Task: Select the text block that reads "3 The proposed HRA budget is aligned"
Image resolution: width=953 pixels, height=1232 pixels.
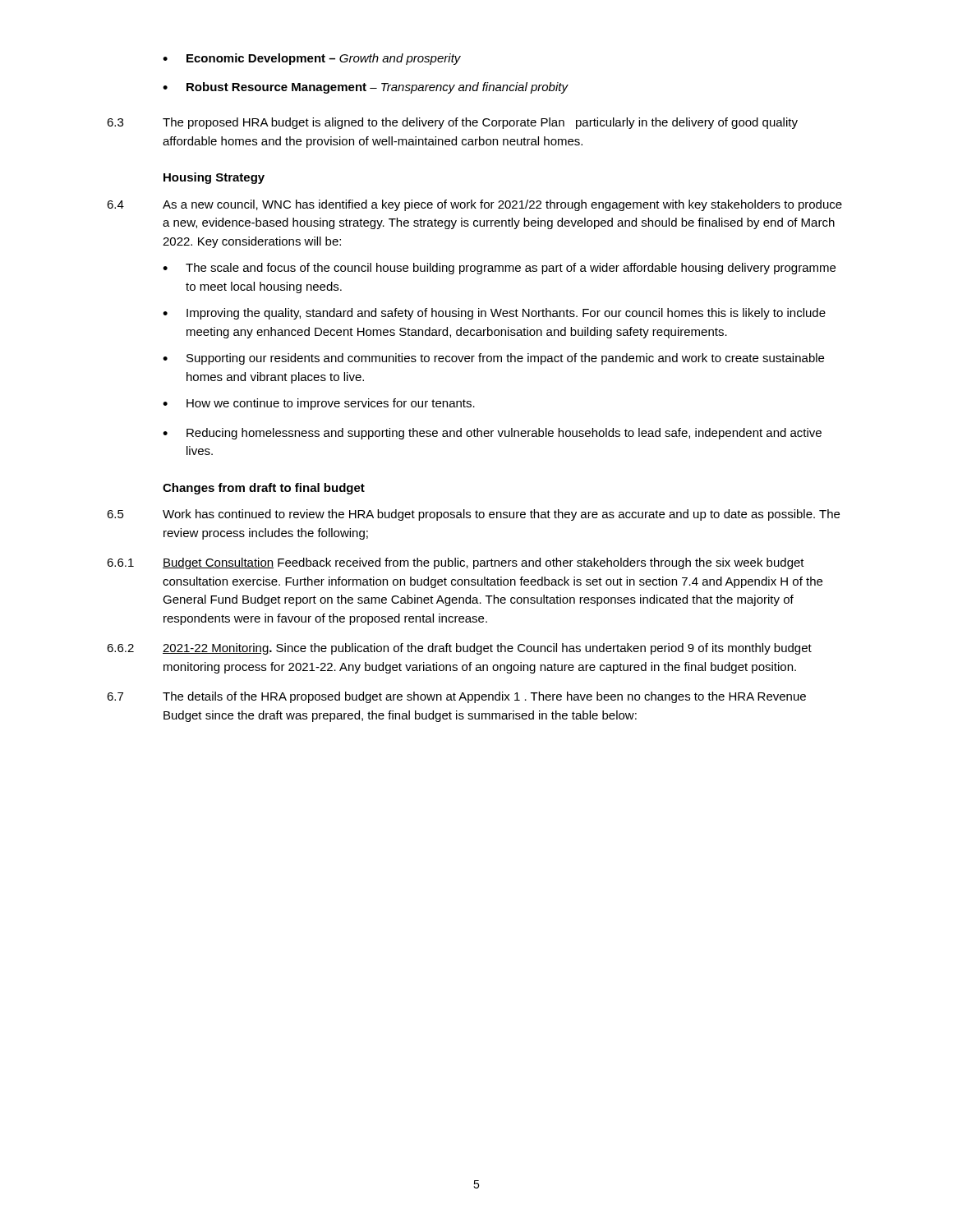Action: [476, 132]
